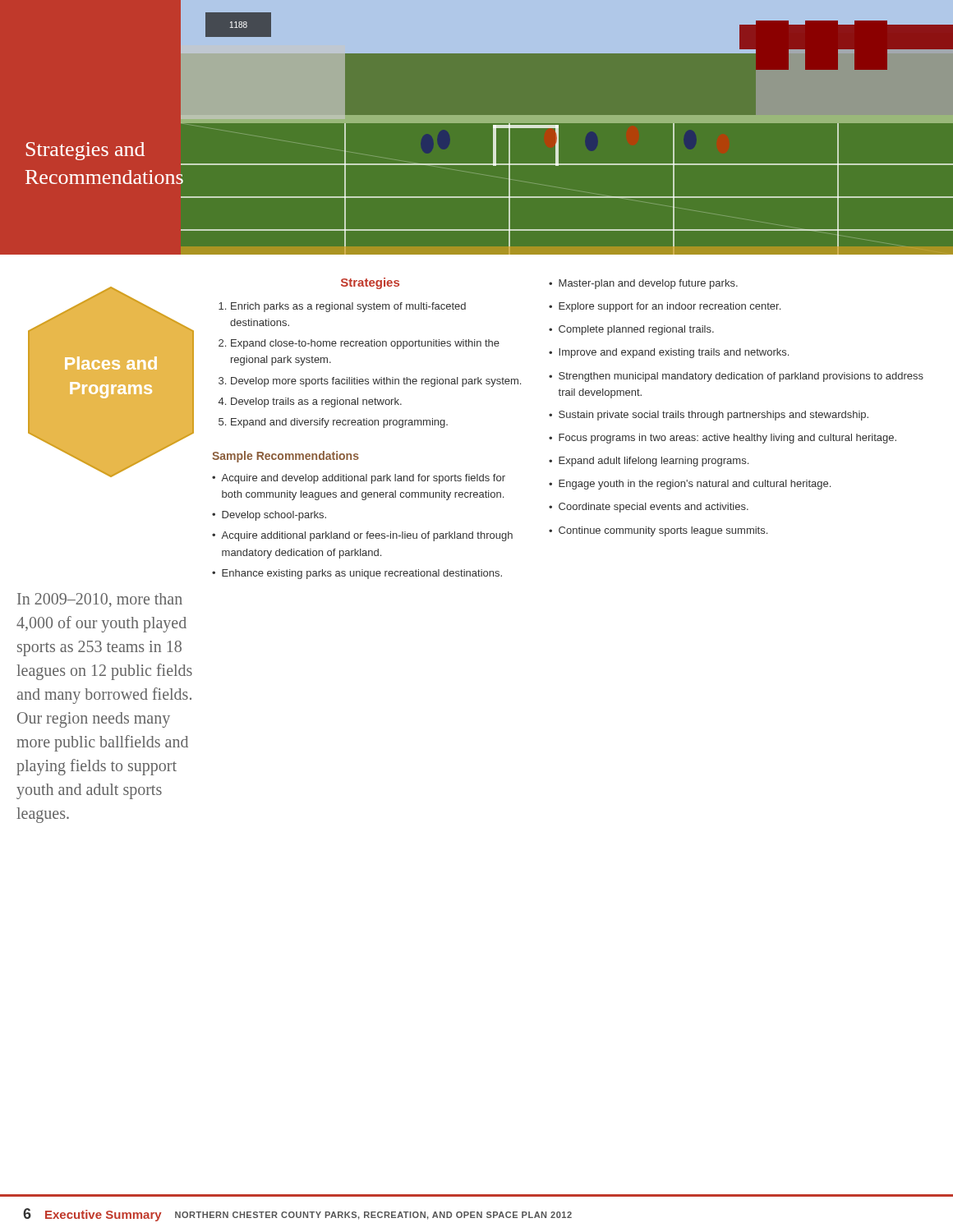Select the block starting "•Improve and expand"
Viewport: 953px width, 1232px height.
[x=669, y=353]
